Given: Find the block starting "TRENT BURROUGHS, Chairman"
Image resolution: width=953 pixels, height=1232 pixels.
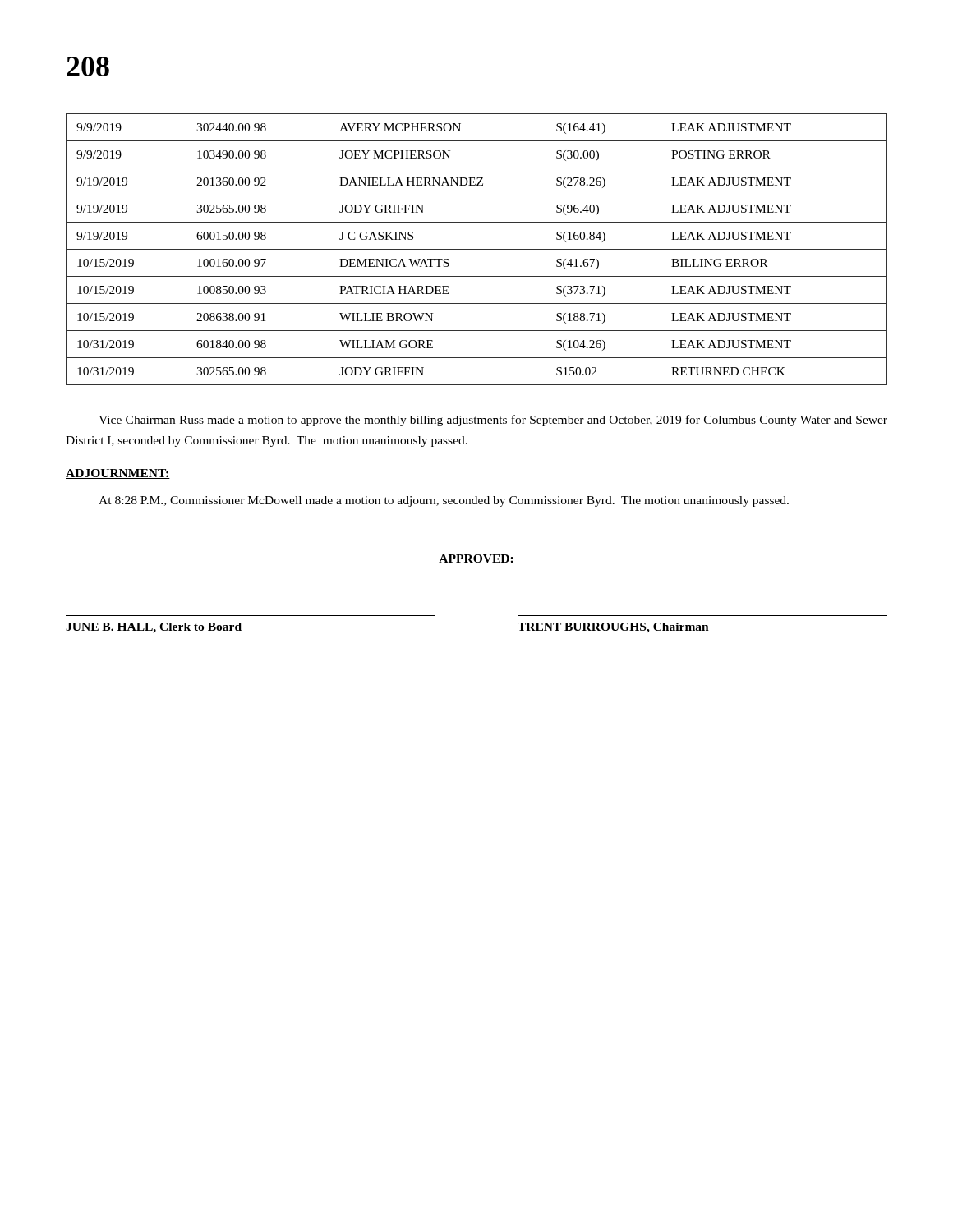Looking at the screenshot, I should click(x=702, y=625).
